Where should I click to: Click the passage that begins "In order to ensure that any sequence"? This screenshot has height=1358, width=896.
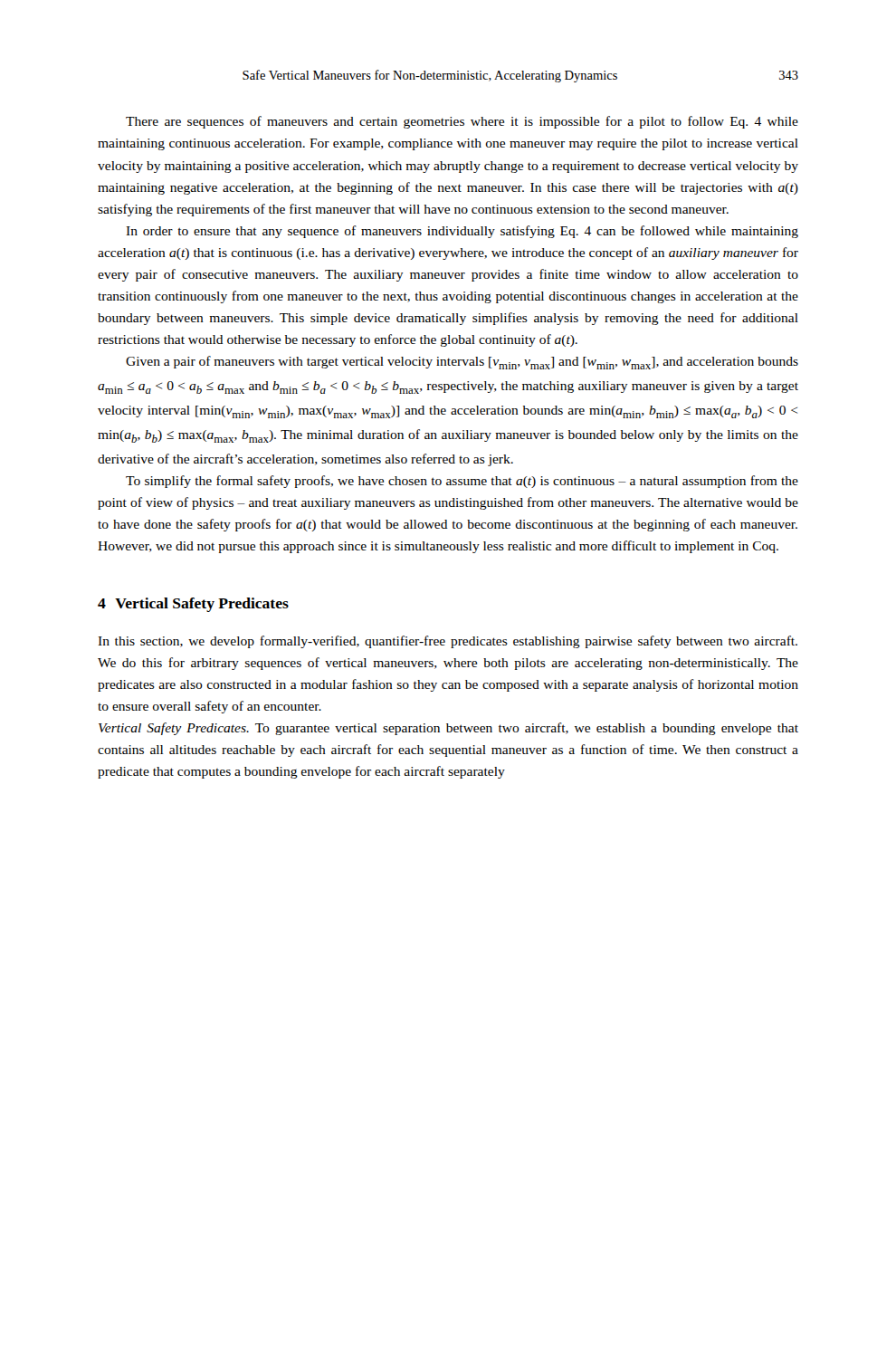pos(448,285)
